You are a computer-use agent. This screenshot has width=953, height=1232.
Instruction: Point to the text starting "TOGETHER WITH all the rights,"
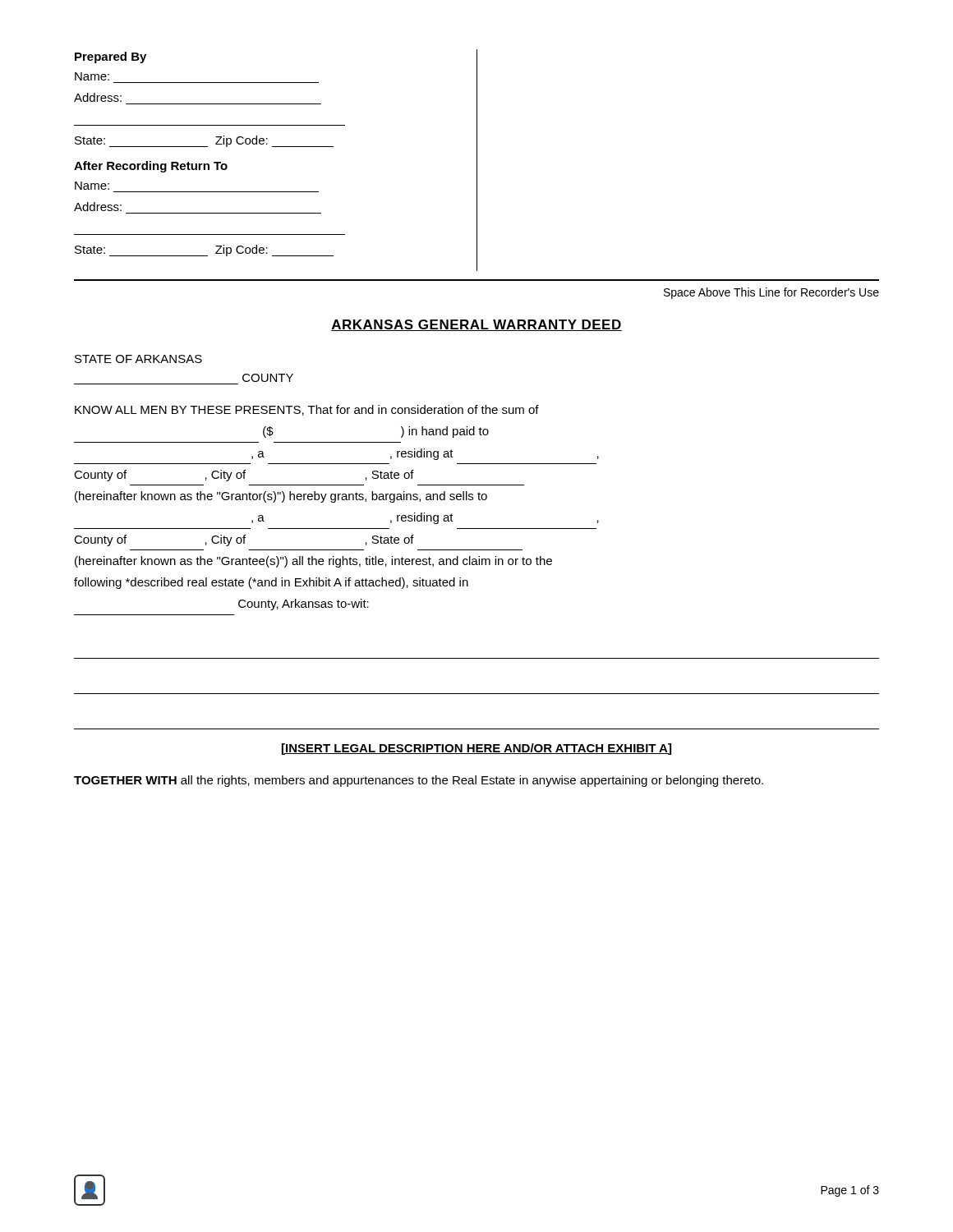click(x=419, y=779)
